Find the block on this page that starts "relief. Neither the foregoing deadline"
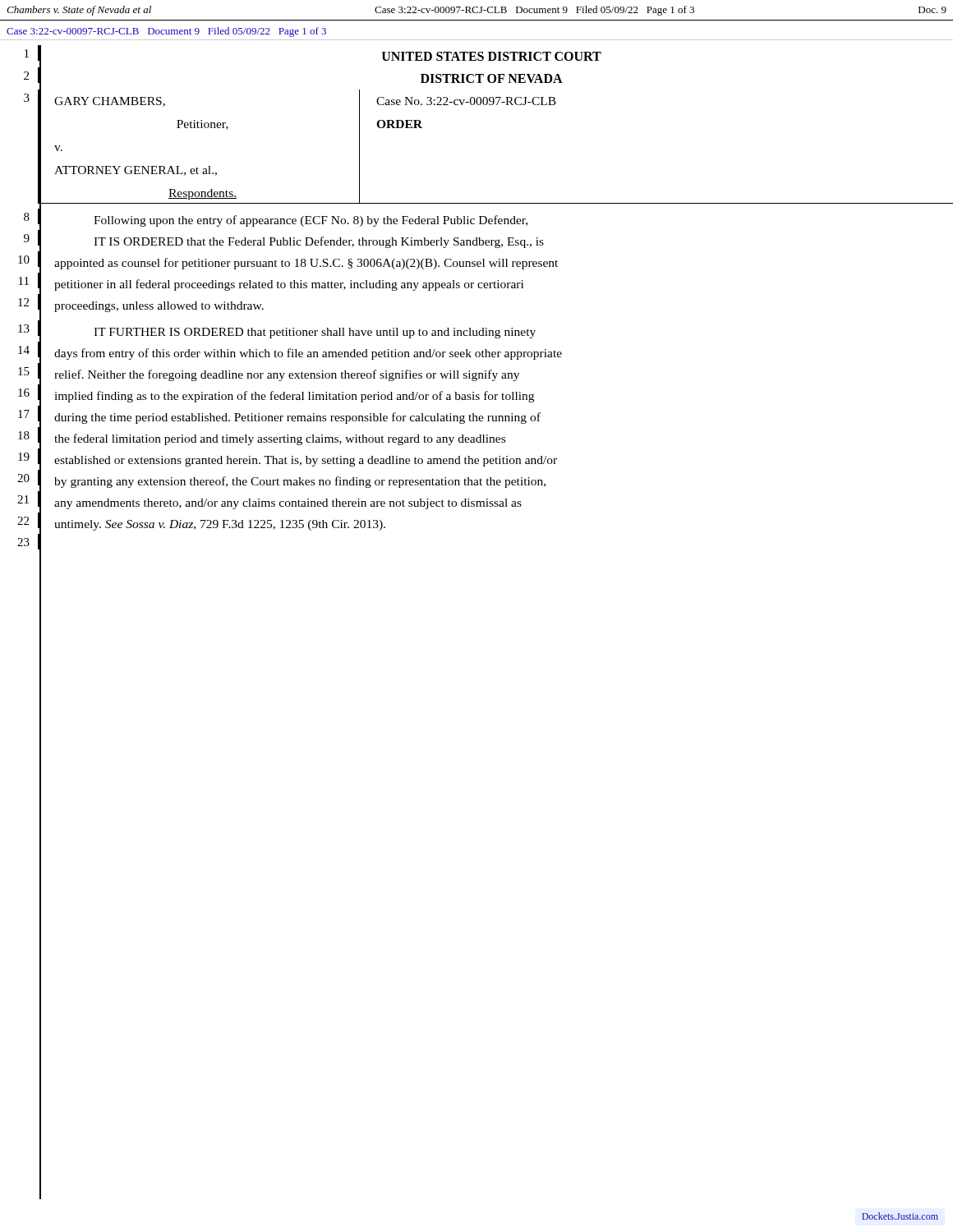 tap(287, 374)
